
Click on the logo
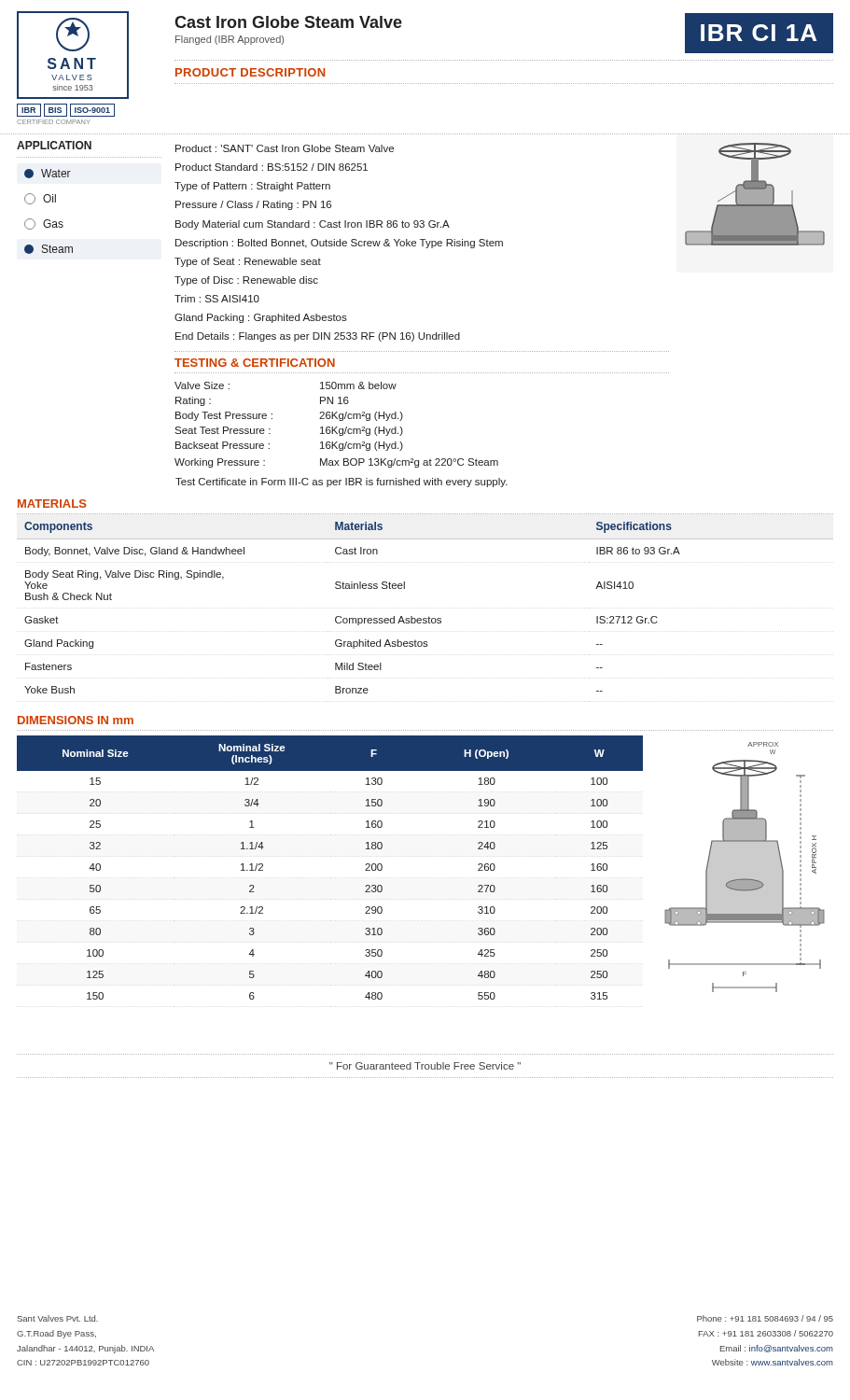pyautogui.click(x=89, y=69)
